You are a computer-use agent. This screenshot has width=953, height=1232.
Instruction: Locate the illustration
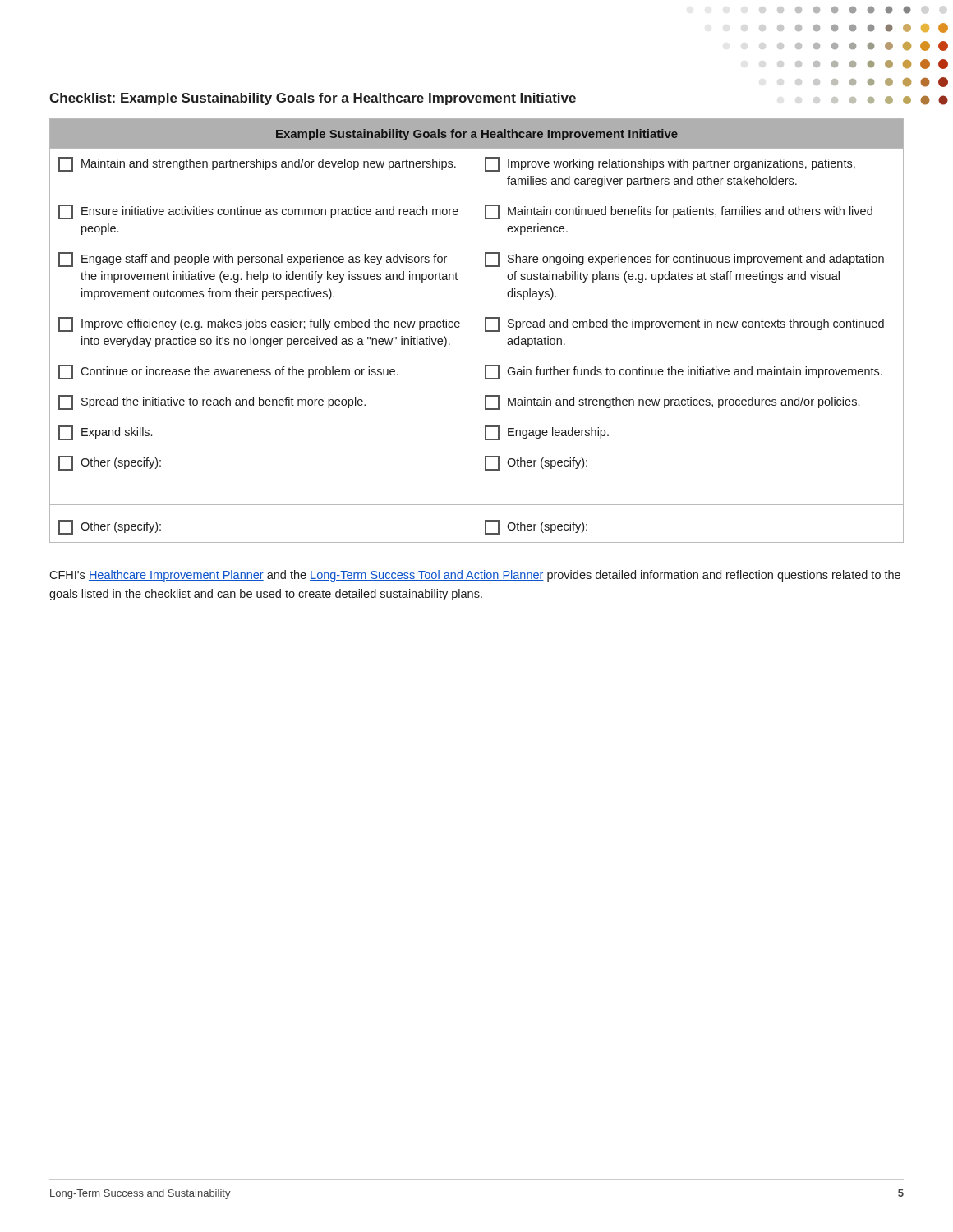[x=813, y=53]
